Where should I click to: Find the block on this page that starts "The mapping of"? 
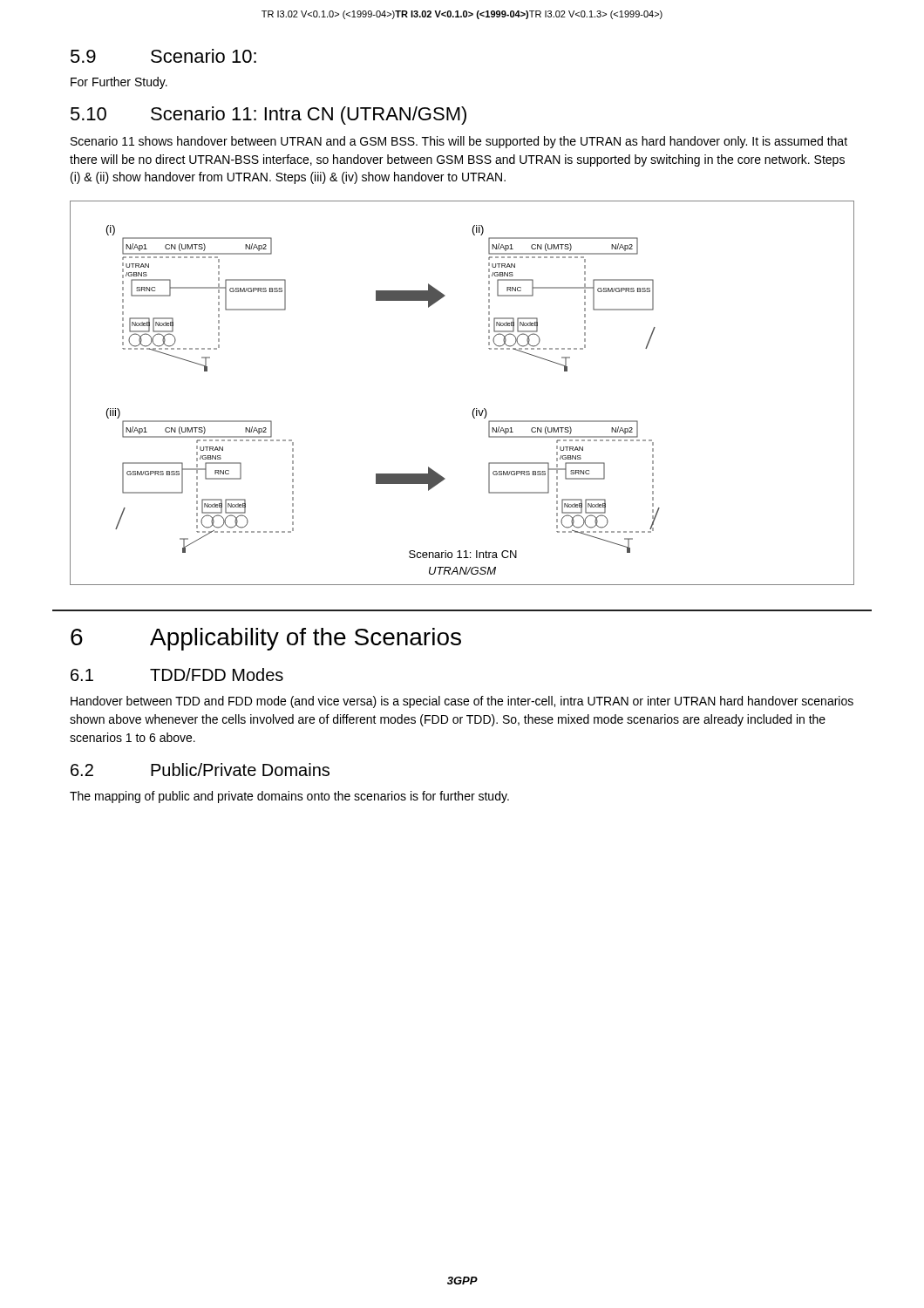290,796
